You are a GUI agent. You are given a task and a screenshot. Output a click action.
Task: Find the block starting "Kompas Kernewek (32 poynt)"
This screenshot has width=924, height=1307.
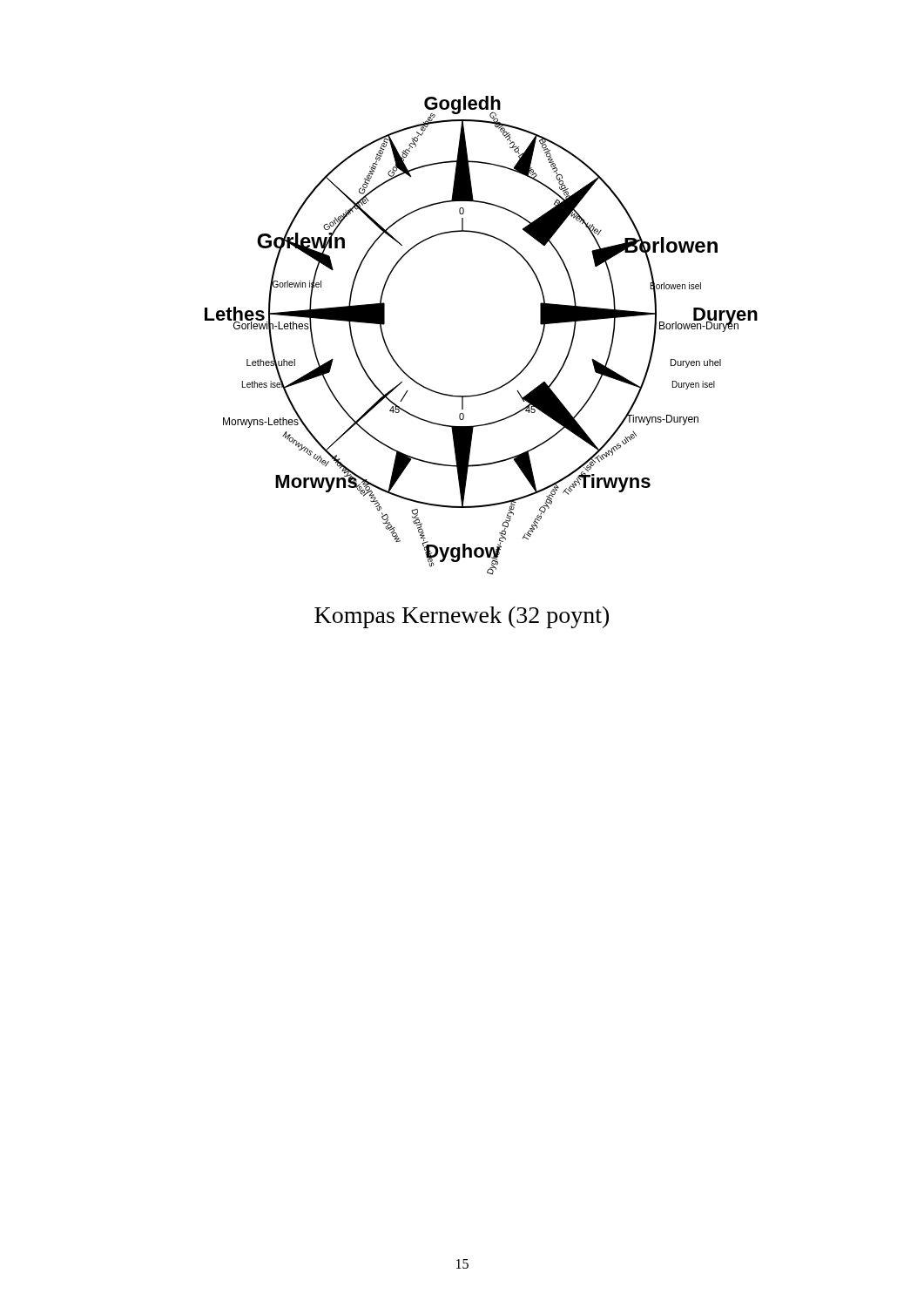(462, 615)
